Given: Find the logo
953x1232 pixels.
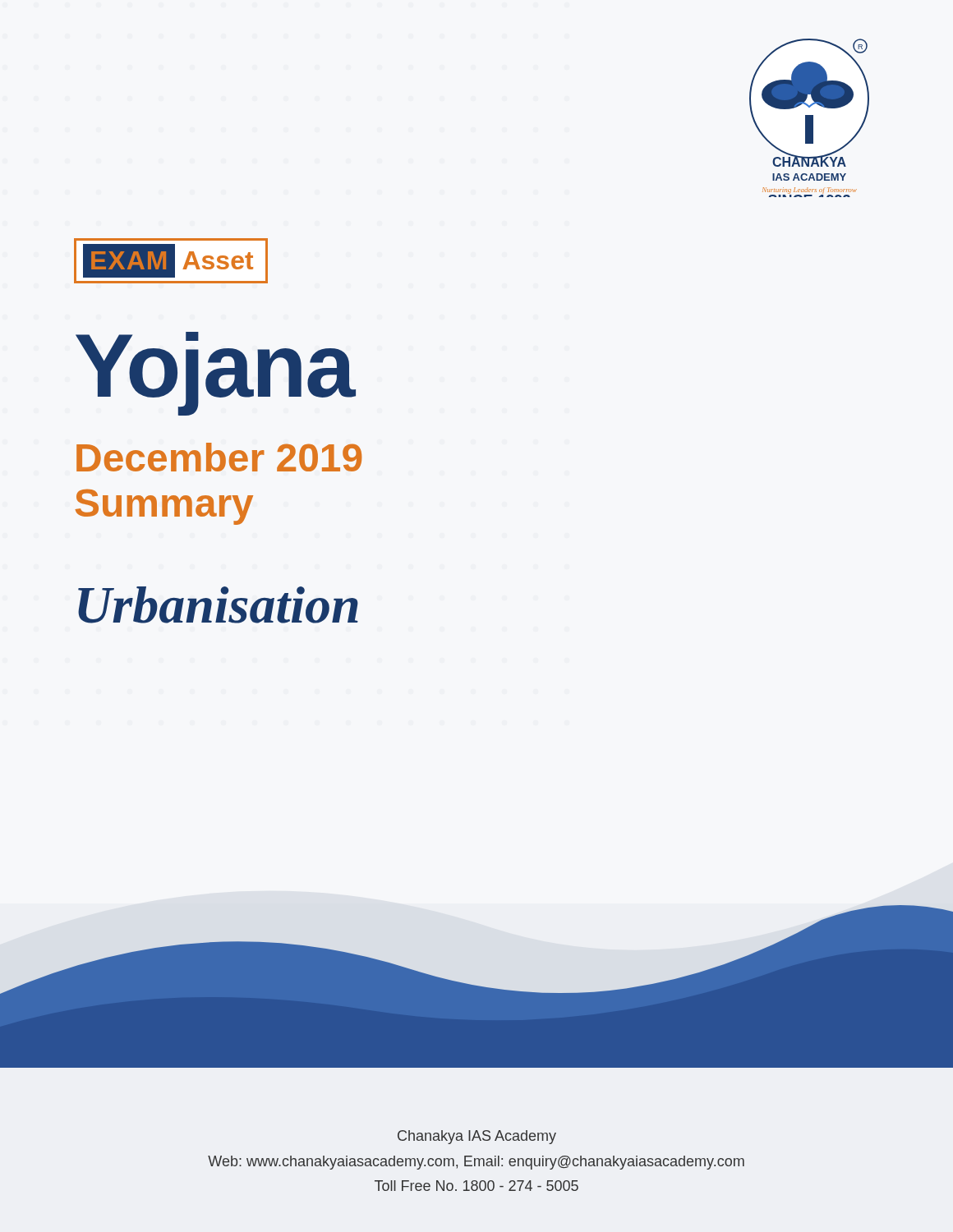Looking at the screenshot, I should pos(809,117).
